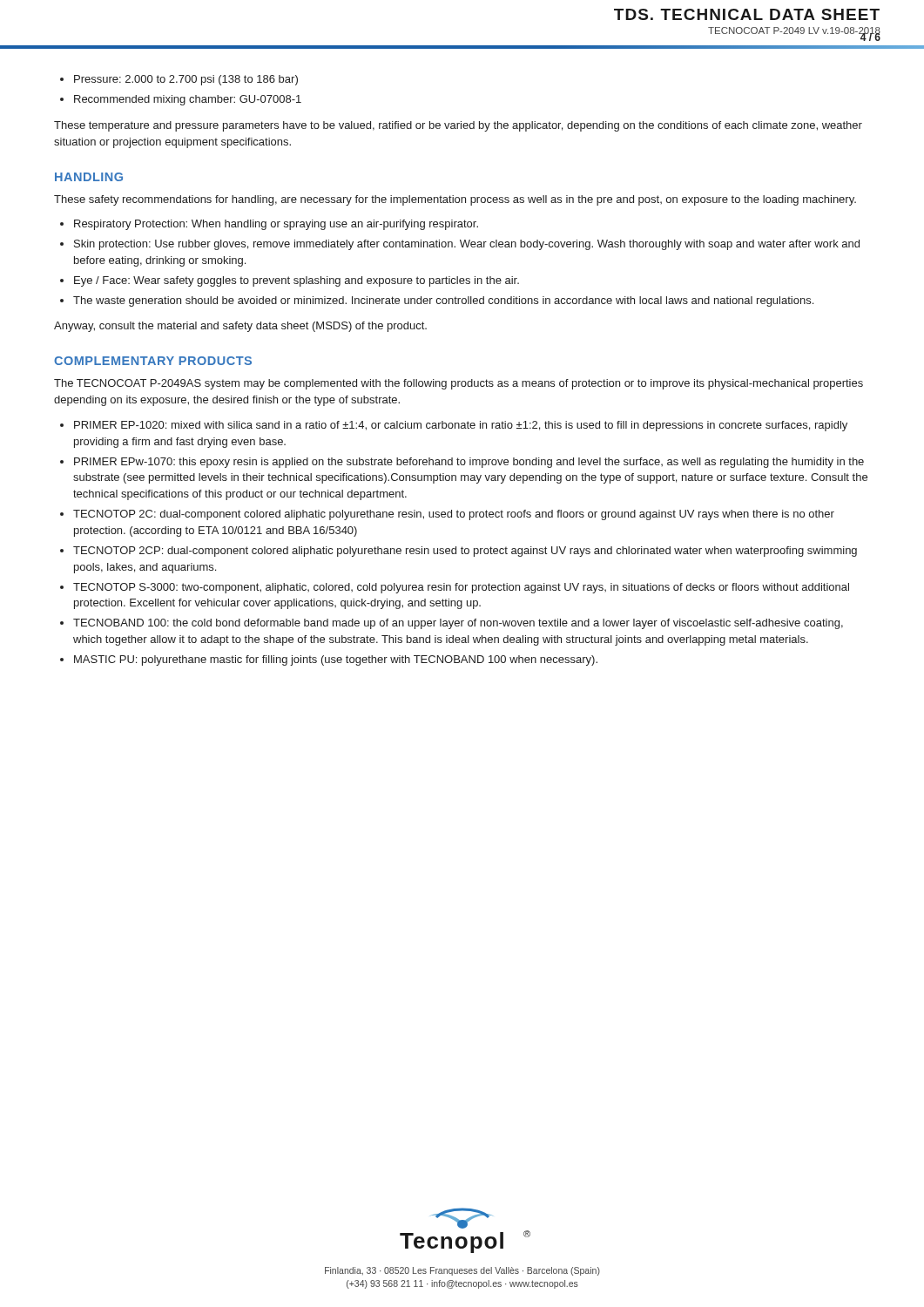This screenshot has height=1307, width=924.
Task: Find the text block with the text "The TECNOCOAT P-2049AS system may be"
Action: click(459, 391)
